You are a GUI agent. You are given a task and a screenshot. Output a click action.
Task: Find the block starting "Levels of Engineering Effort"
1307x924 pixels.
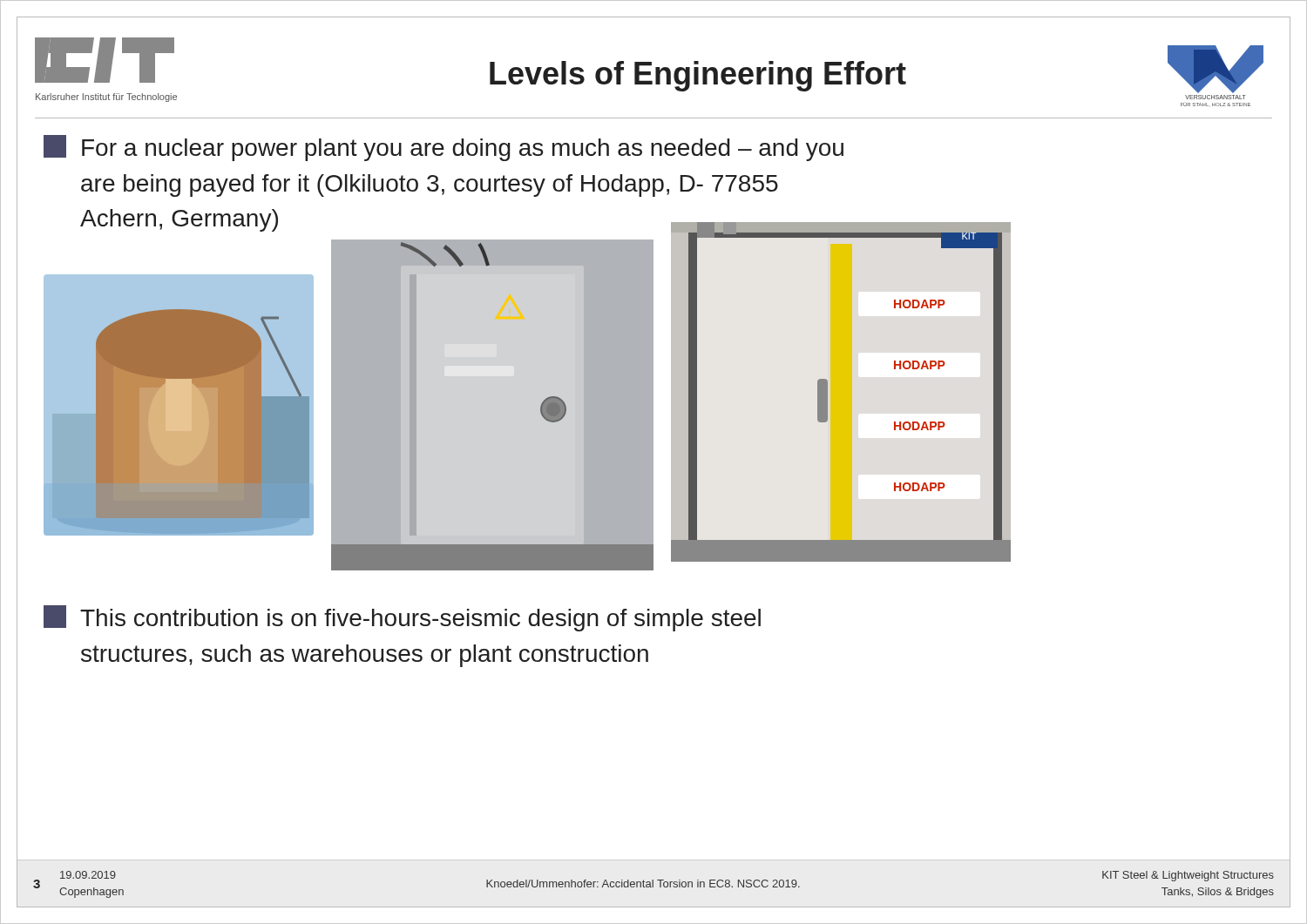(x=697, y=74)
